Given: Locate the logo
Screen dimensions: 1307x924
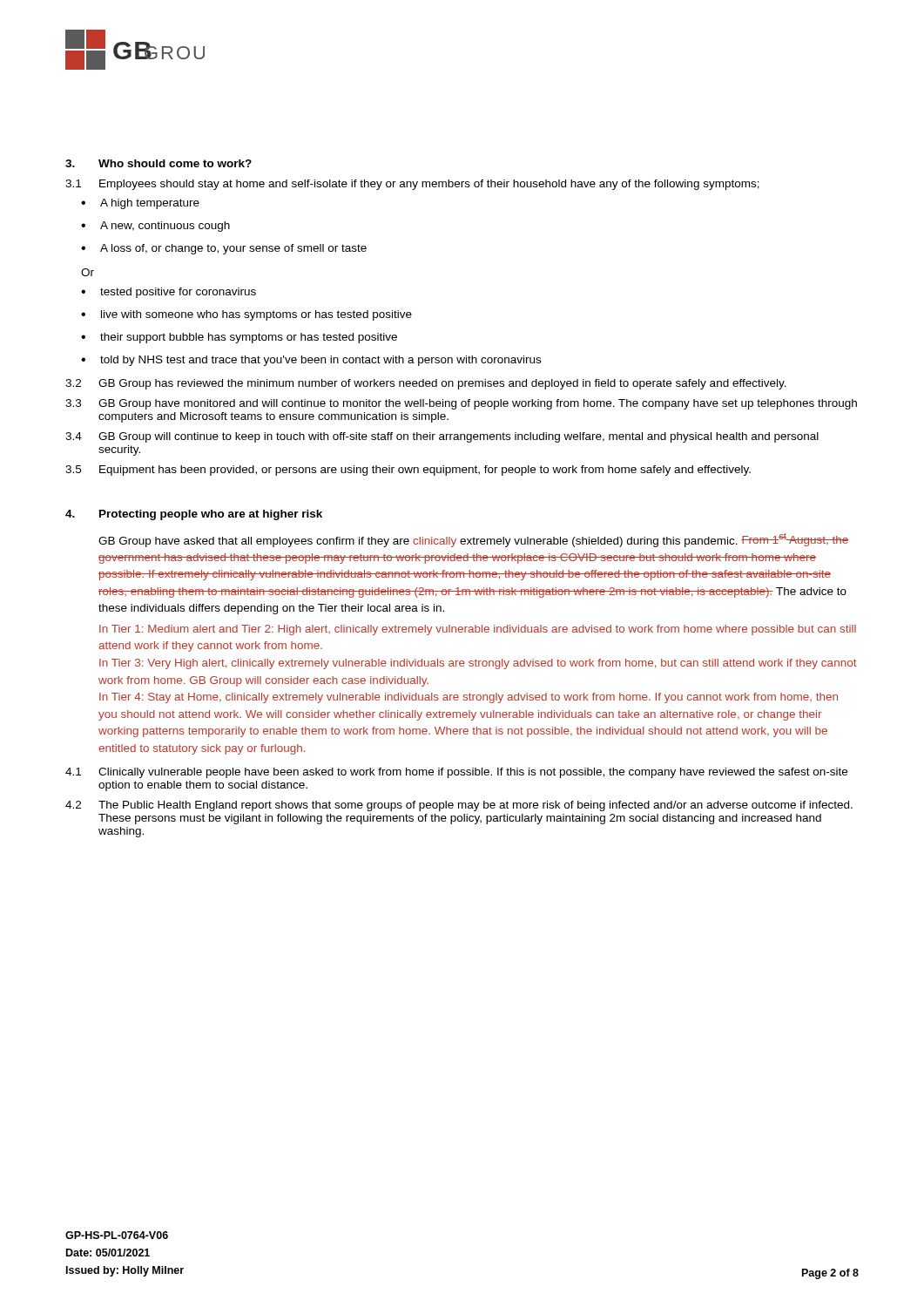Looking at the screenshot, I should tap(135, 51).
